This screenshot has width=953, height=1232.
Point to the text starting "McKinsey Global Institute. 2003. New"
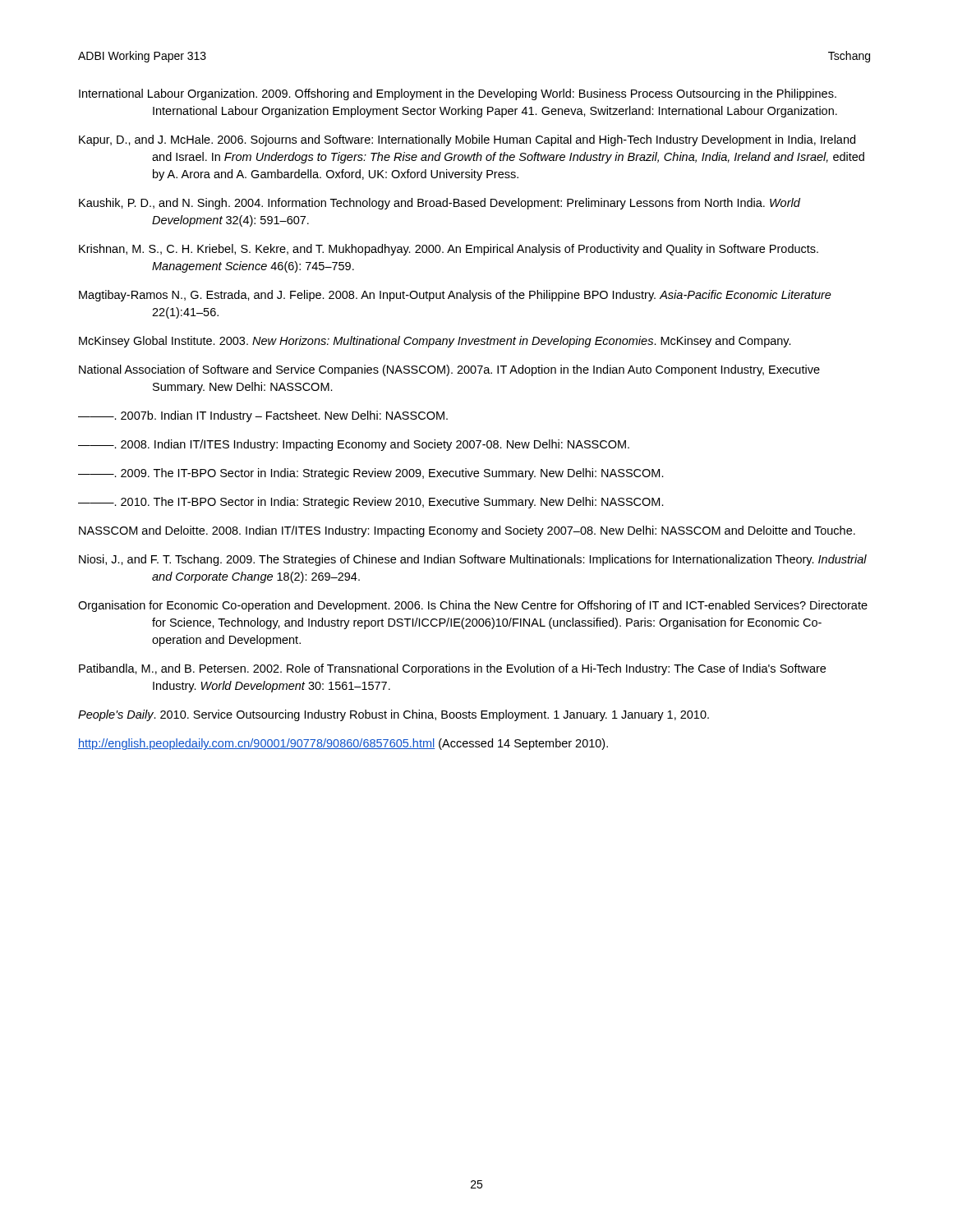(474, 341)
